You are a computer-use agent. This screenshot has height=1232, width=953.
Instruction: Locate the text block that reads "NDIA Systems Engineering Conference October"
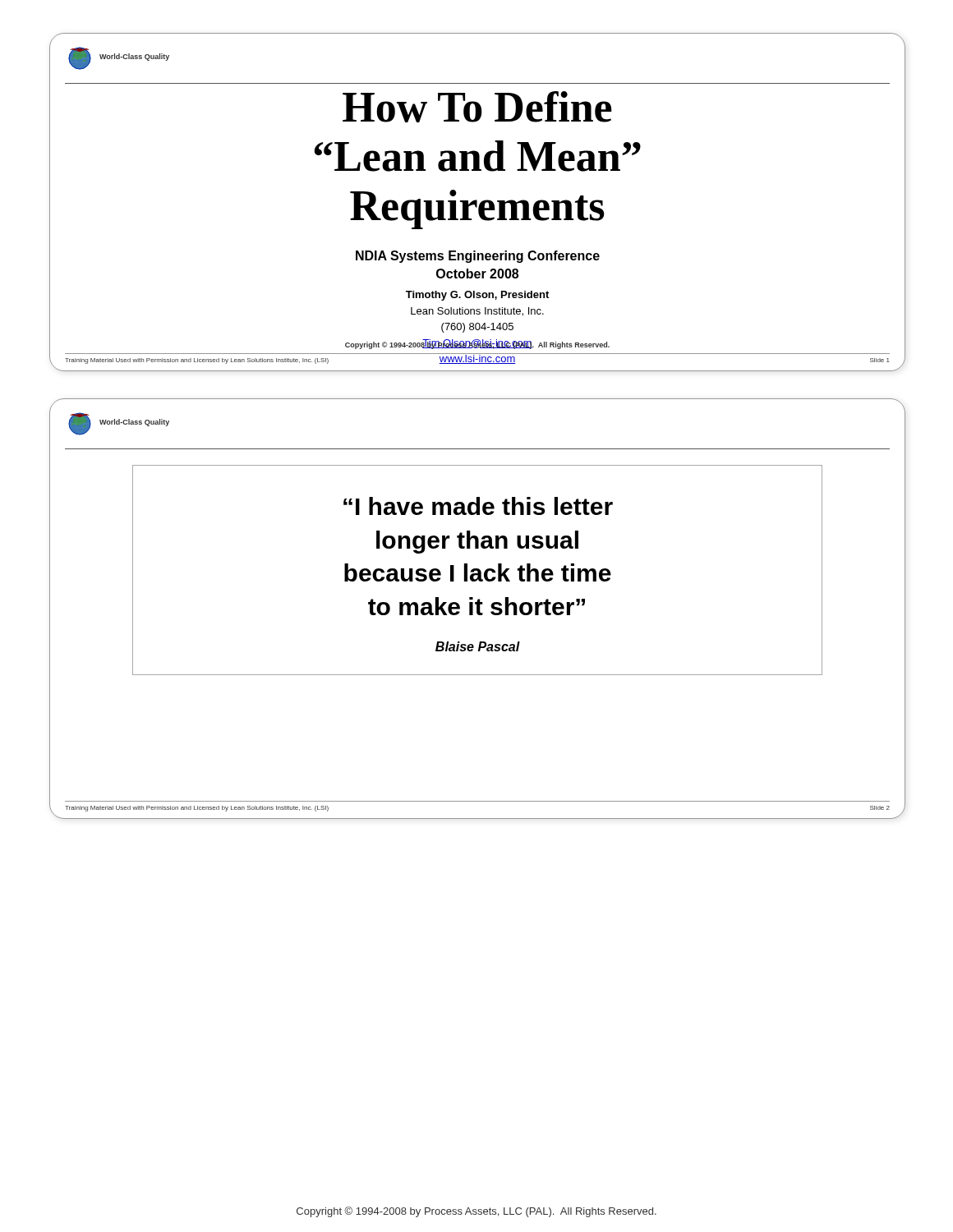477,265
